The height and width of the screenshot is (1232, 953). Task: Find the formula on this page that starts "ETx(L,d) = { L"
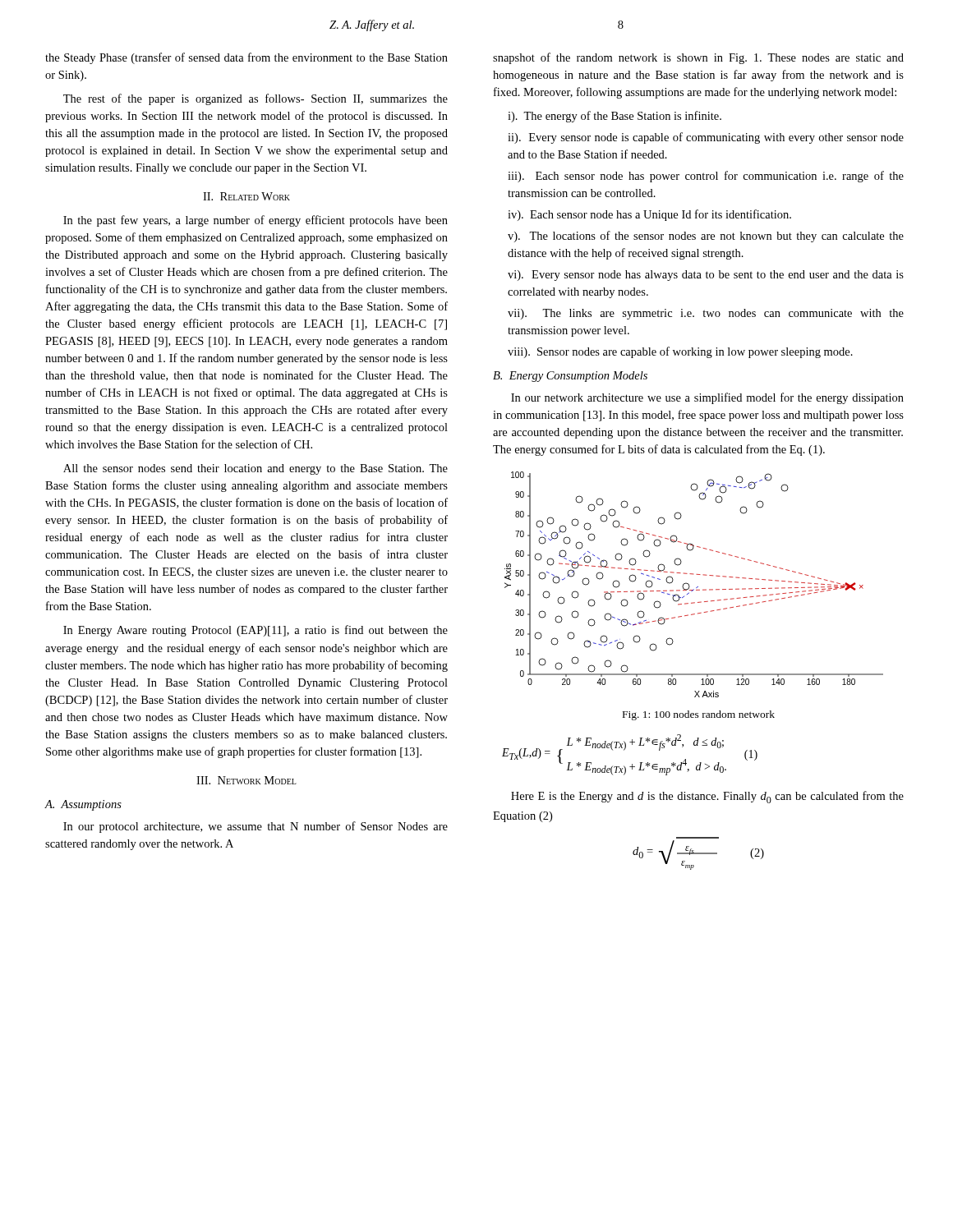[x=698, y=754]
